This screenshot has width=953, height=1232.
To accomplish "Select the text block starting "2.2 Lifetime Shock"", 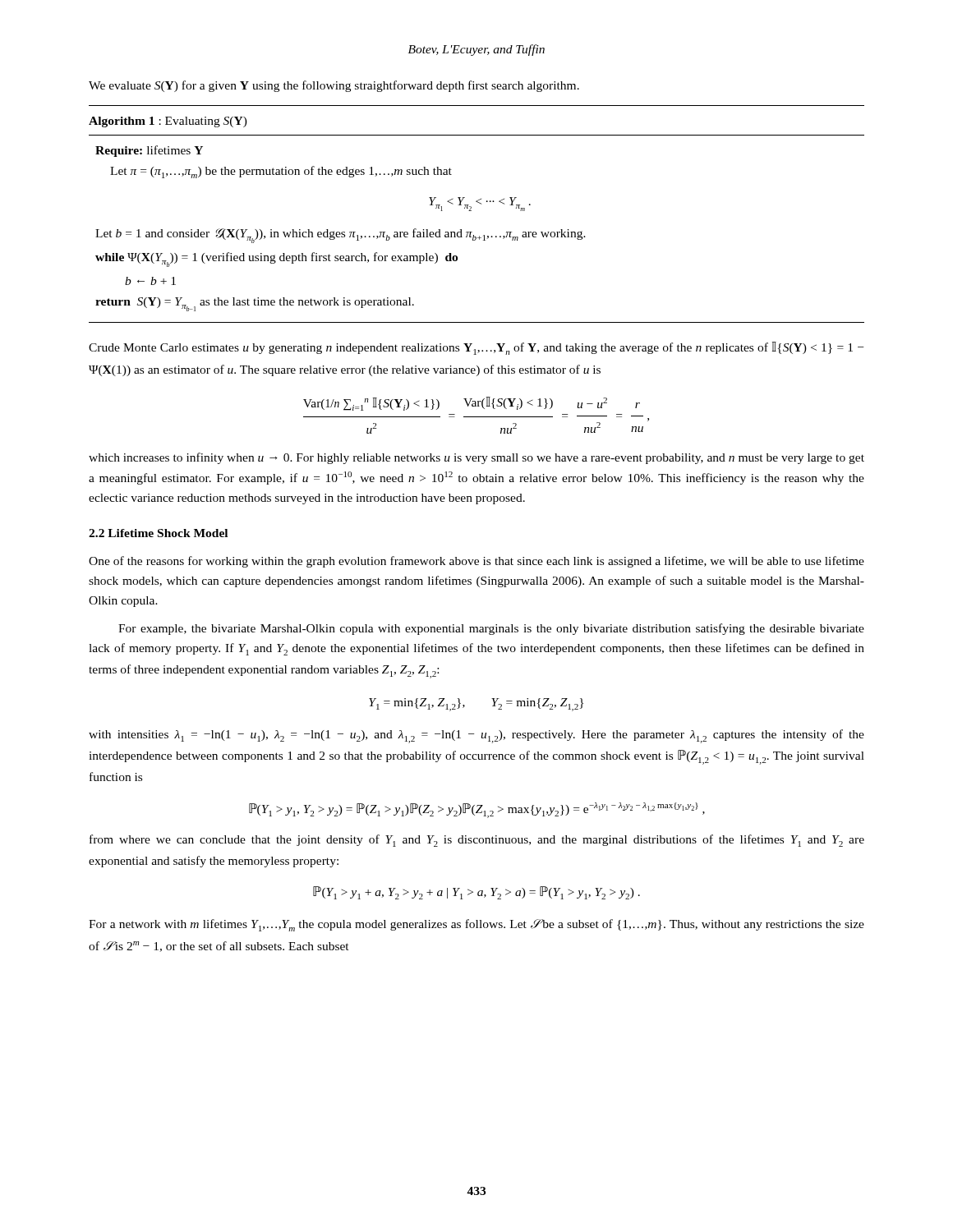I will tap(158, 532).
